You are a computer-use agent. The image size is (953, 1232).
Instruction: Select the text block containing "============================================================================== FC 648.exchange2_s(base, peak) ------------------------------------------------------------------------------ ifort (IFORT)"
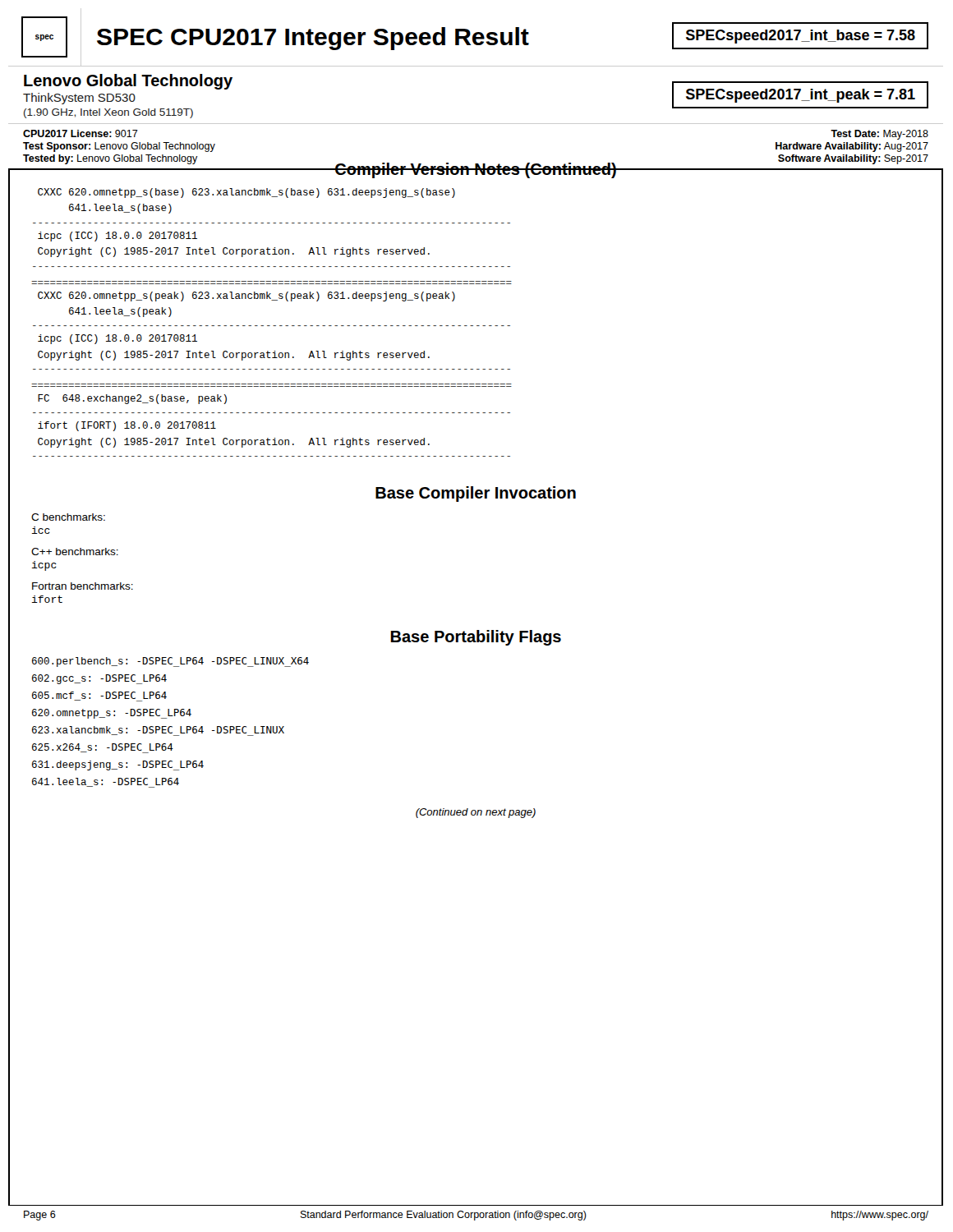[476, 421]
